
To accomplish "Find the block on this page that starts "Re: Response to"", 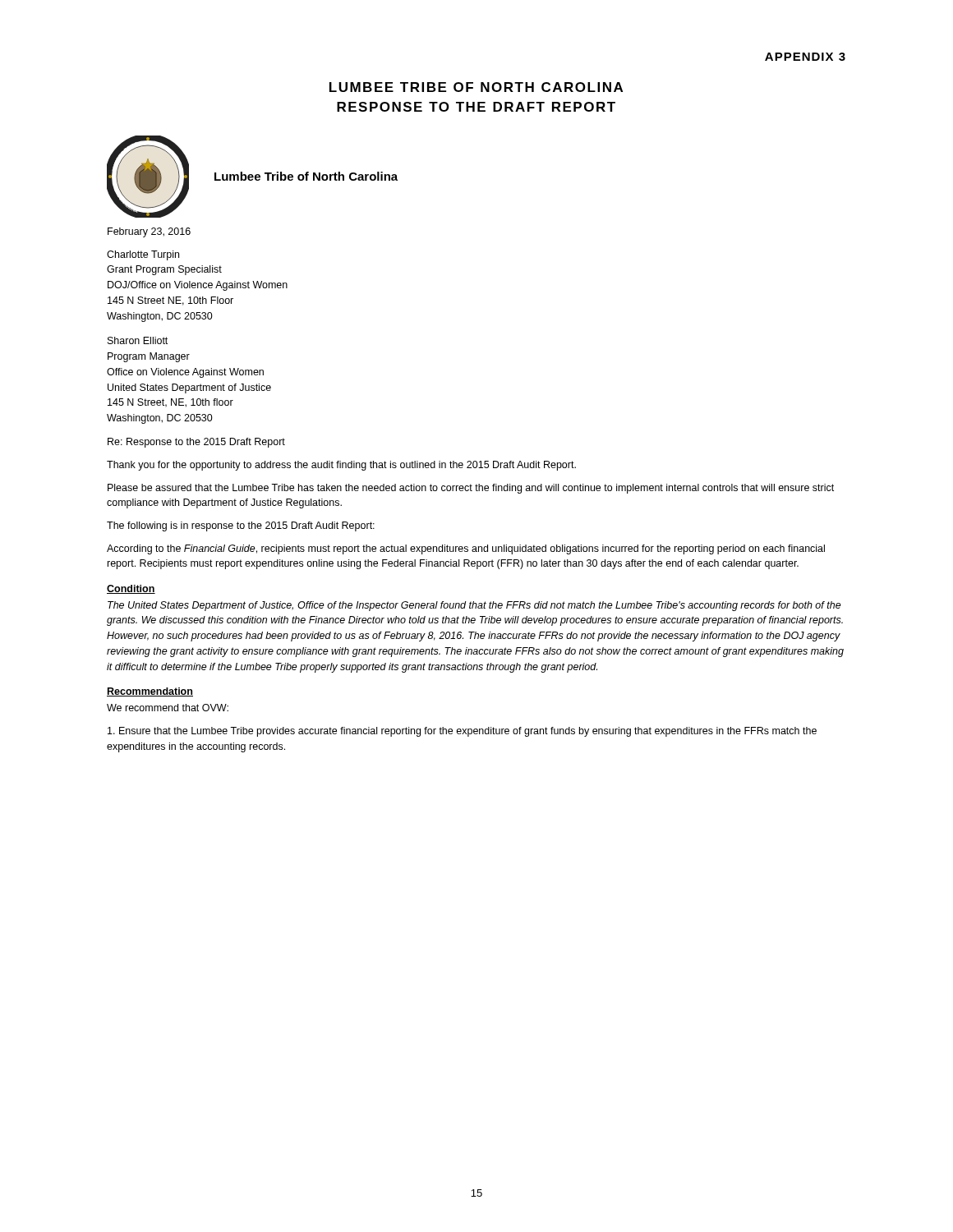I will click(196, 442).
